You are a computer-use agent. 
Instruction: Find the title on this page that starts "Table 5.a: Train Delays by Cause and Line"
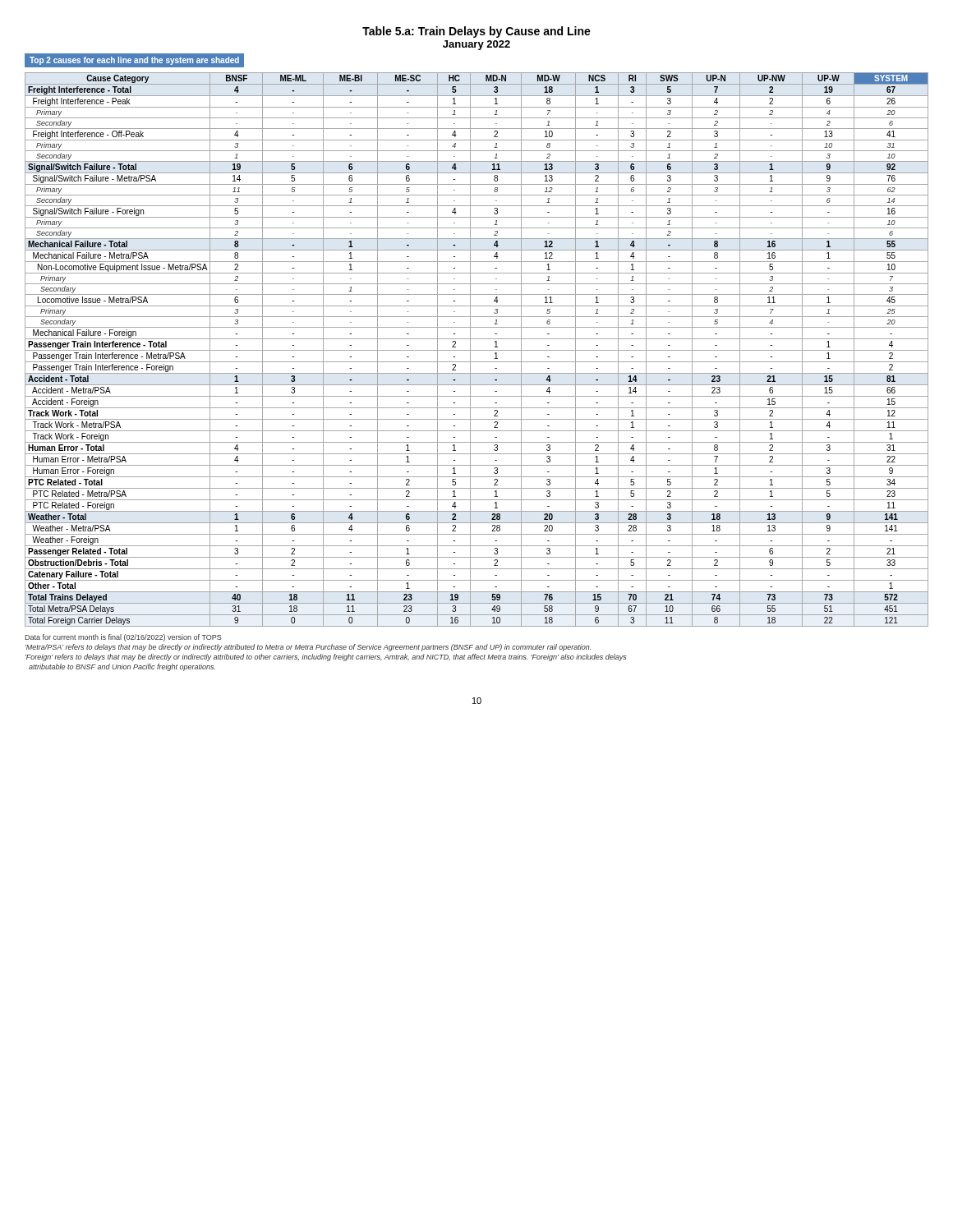[476, 37]
